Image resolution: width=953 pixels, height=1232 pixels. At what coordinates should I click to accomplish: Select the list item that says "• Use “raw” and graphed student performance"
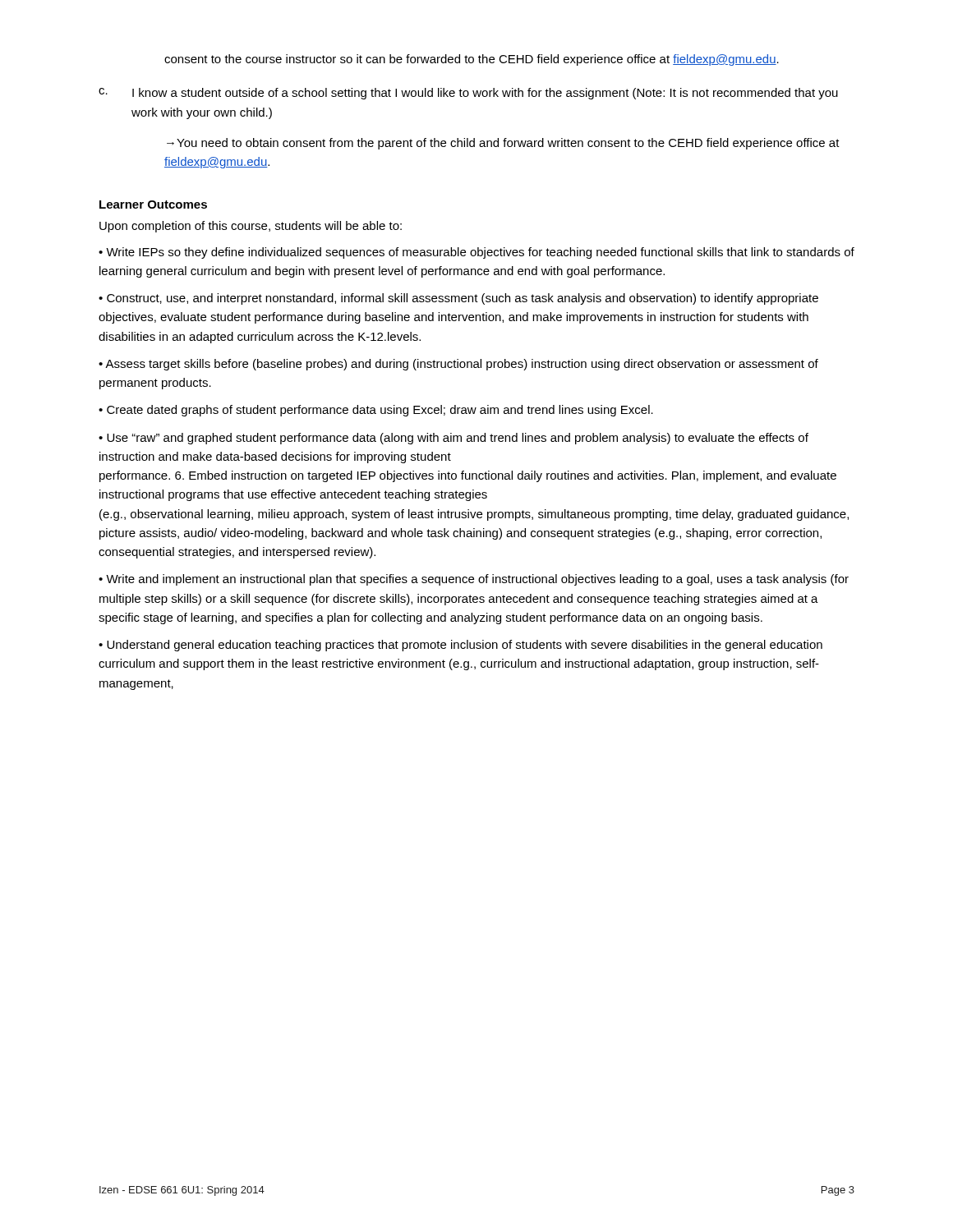point(474,494)
